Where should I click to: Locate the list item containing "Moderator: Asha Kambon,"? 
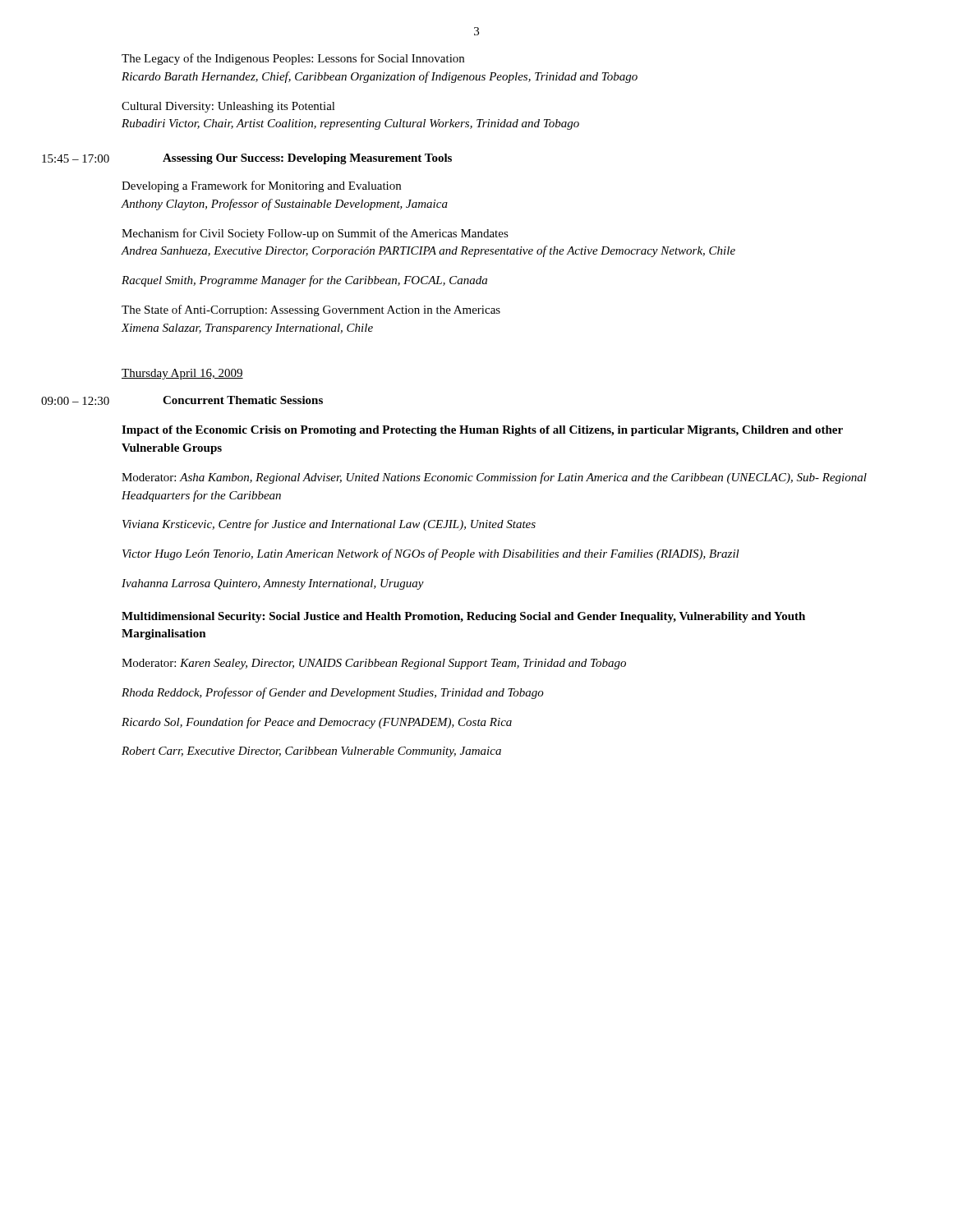coord(496,487)
